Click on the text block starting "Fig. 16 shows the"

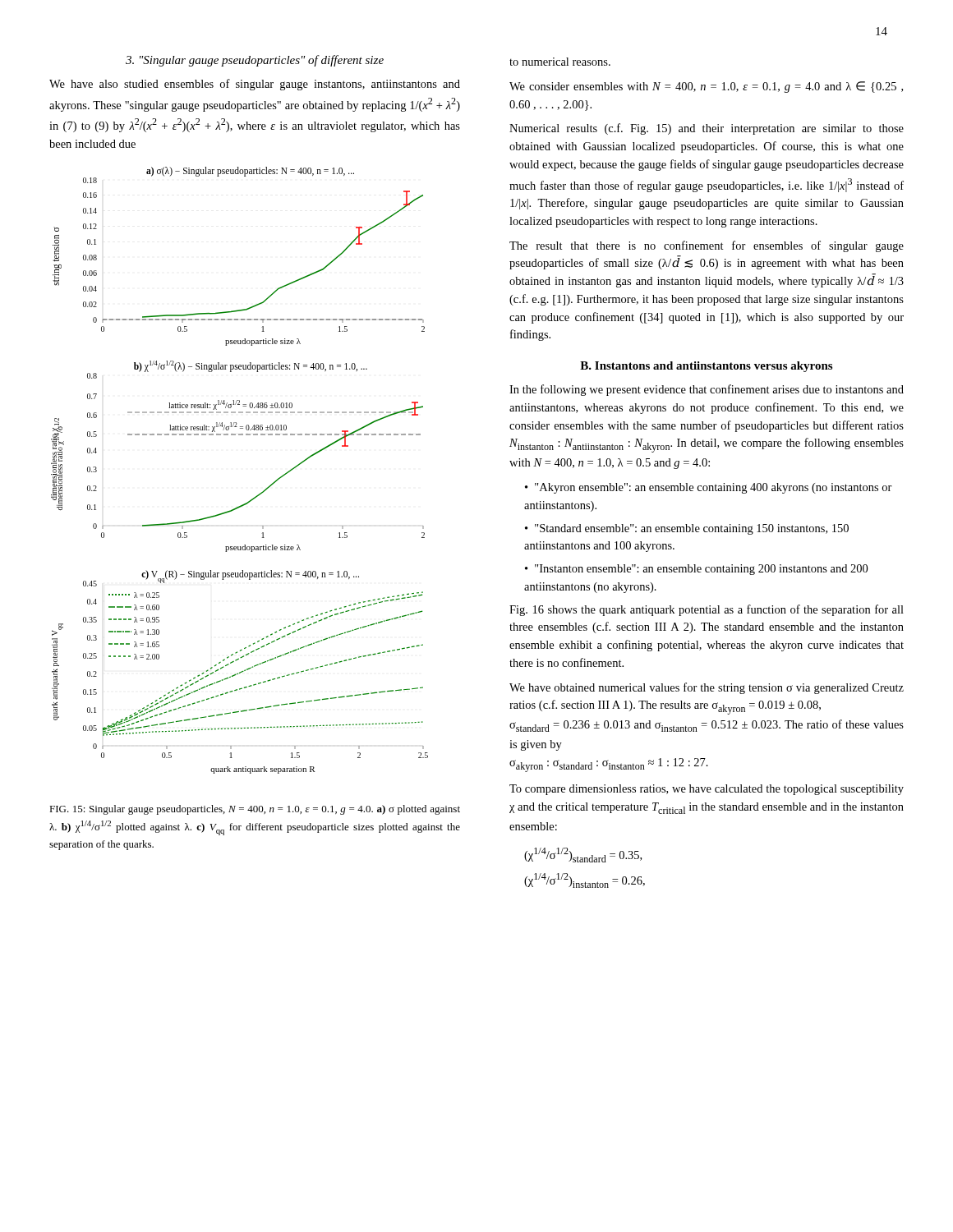[707, 636]
